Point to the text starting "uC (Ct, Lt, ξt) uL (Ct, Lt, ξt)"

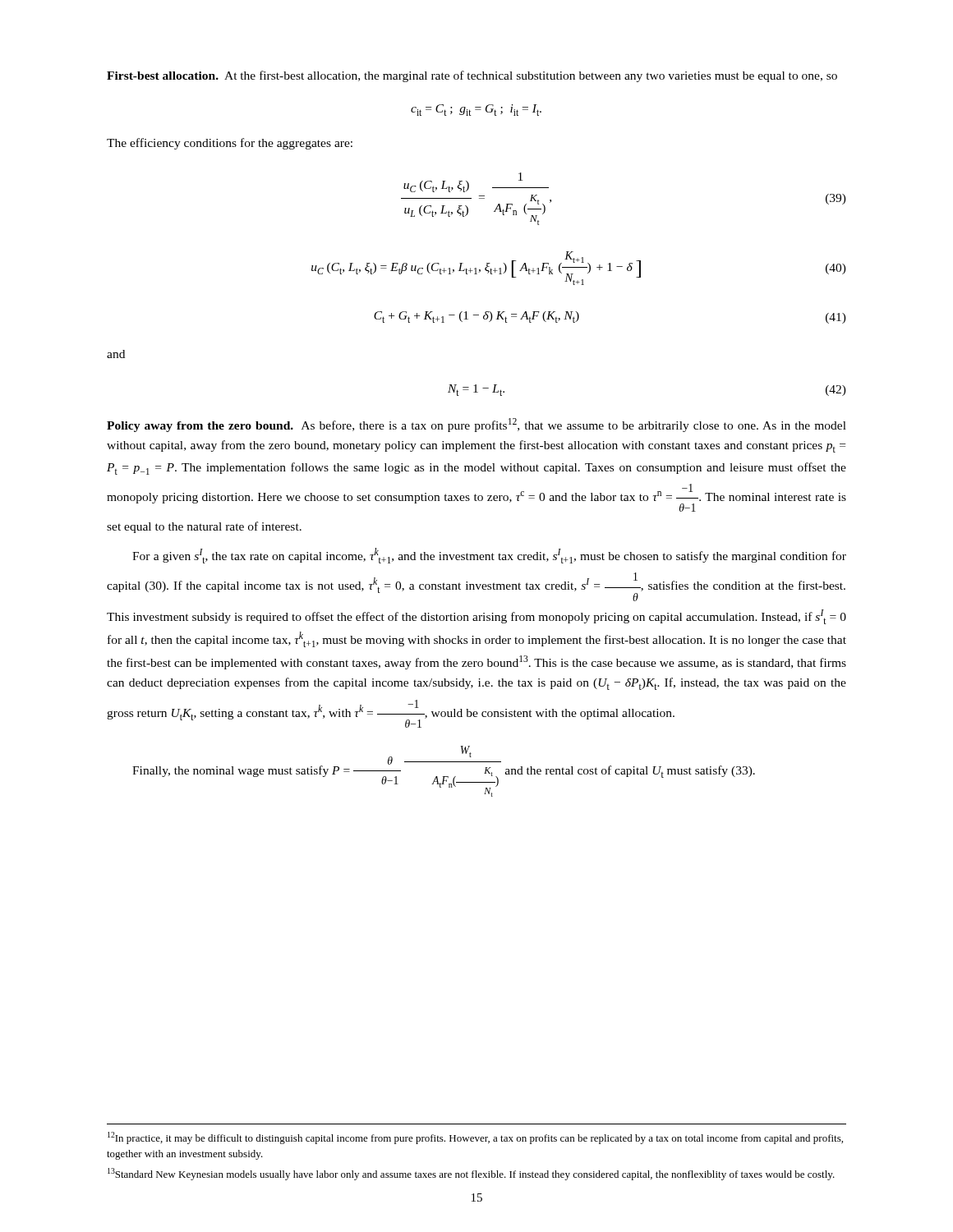click(x=430, y=181)
